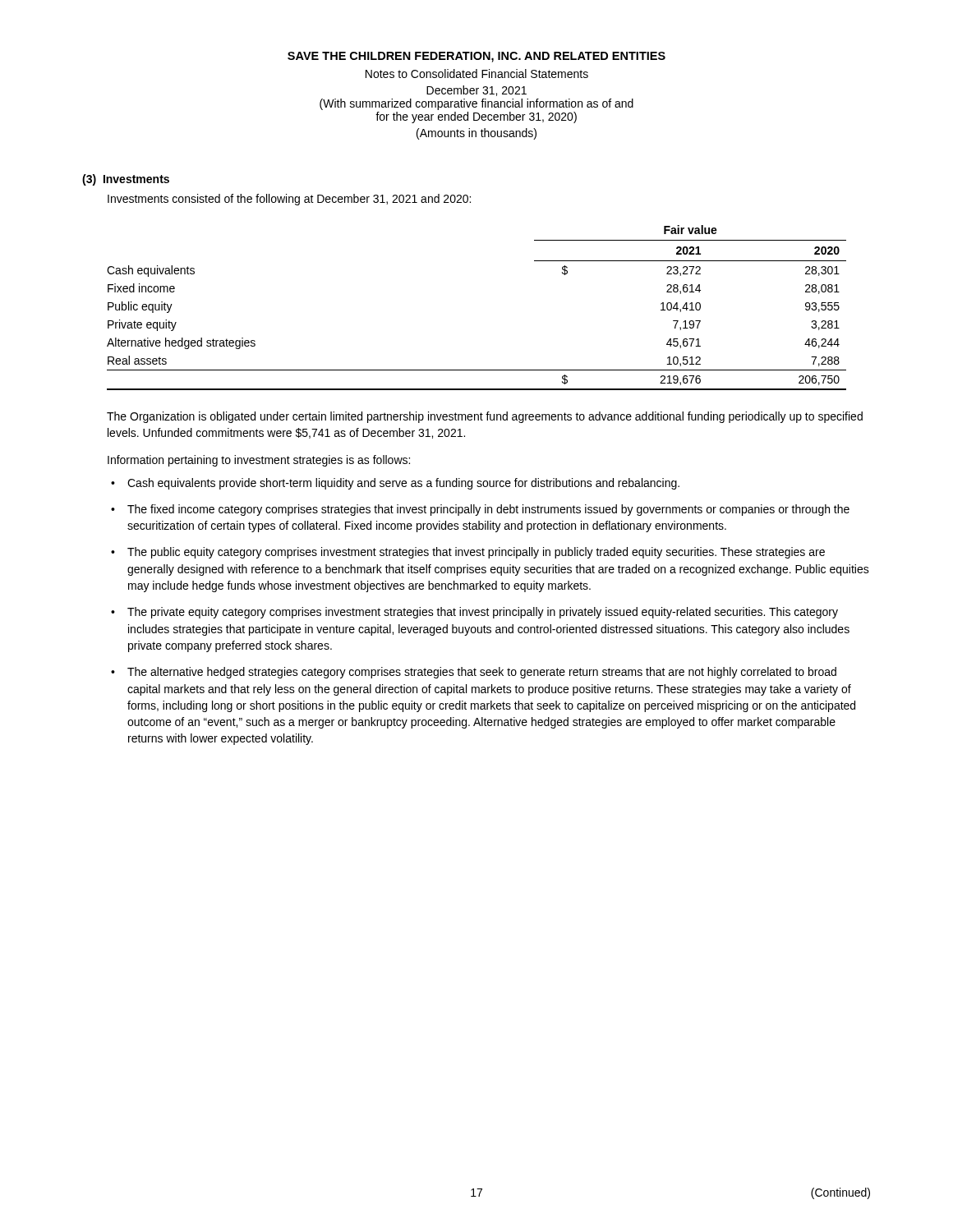Viewport: 953px width, 1232px height.
Task: Click on the element starting "Information pertaining to investment strategies is as"
Action: pos(259,460)
